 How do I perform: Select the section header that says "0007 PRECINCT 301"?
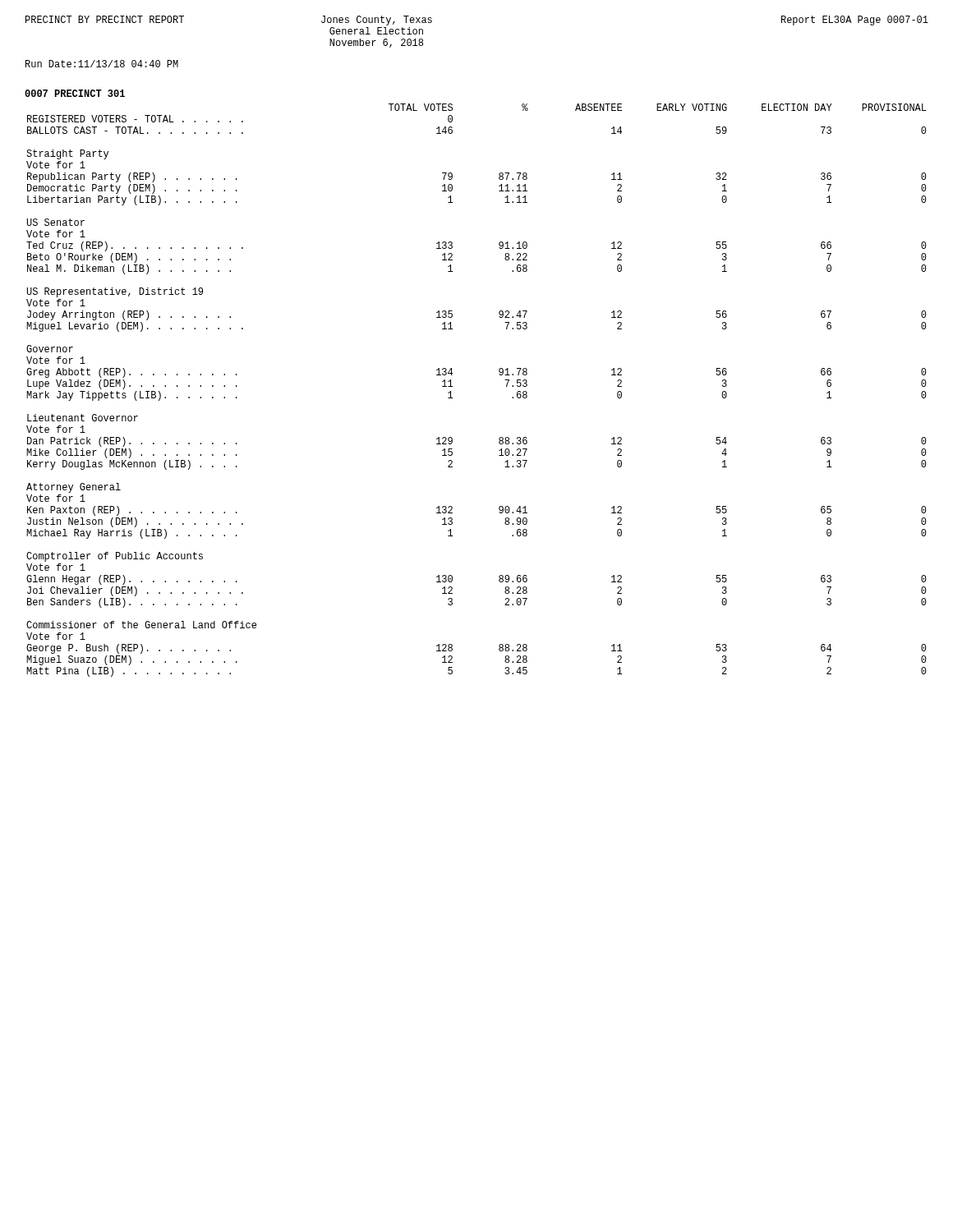point(75,94)
